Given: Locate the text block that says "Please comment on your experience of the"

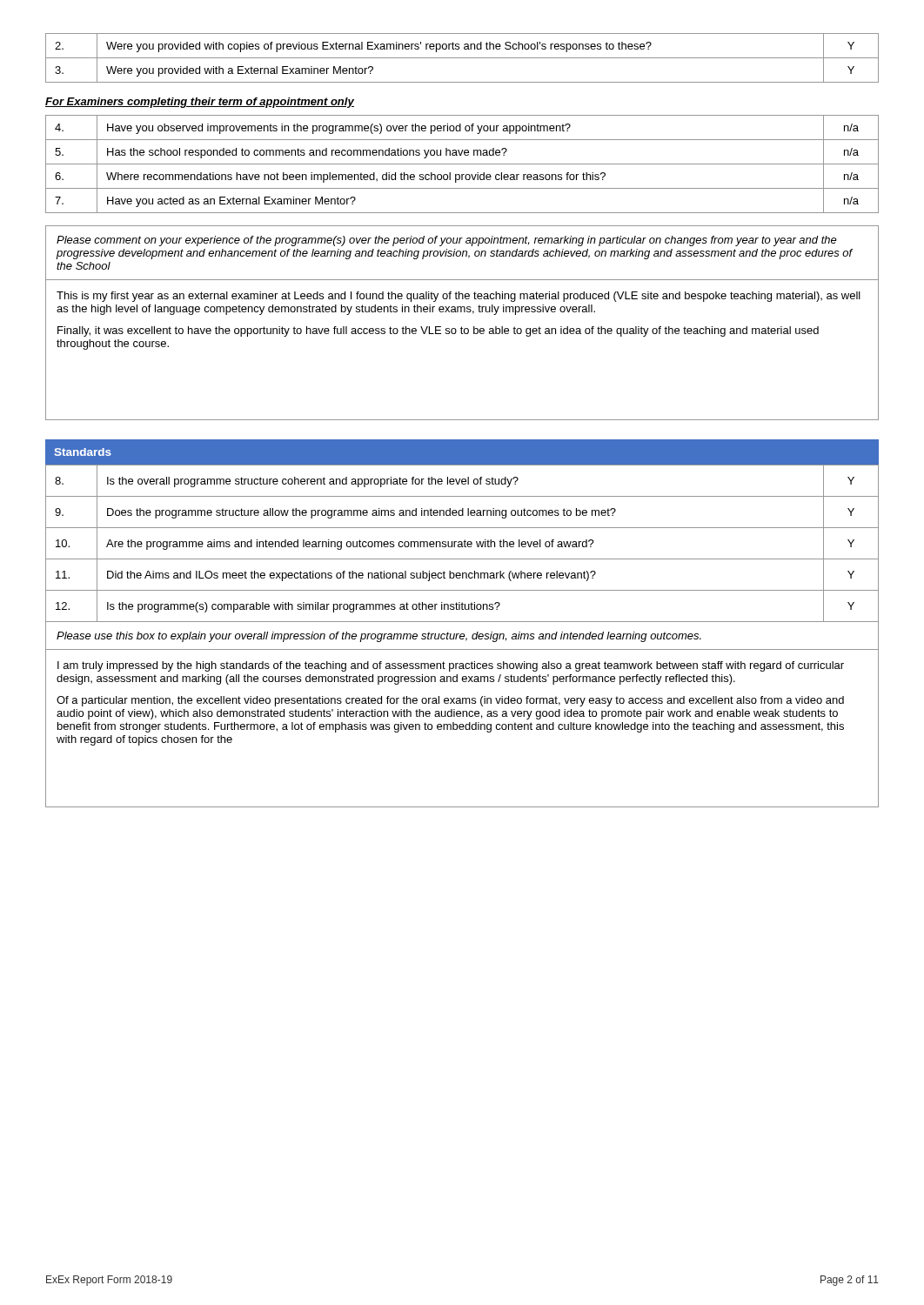Looking at the screenshot, I should pyautogui.click(x=454, y=253).
